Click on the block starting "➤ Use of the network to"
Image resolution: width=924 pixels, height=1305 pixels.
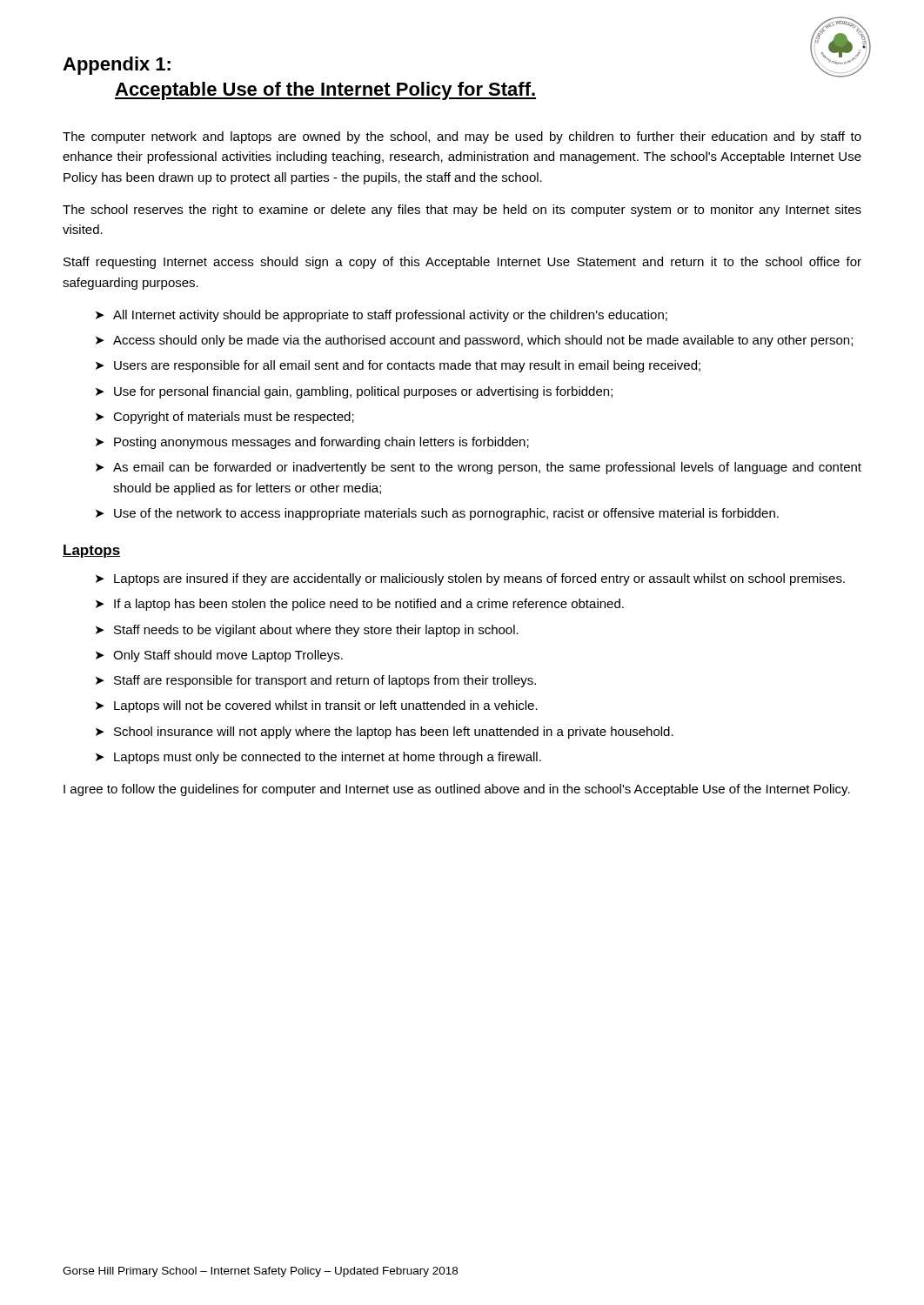[478, 513]
